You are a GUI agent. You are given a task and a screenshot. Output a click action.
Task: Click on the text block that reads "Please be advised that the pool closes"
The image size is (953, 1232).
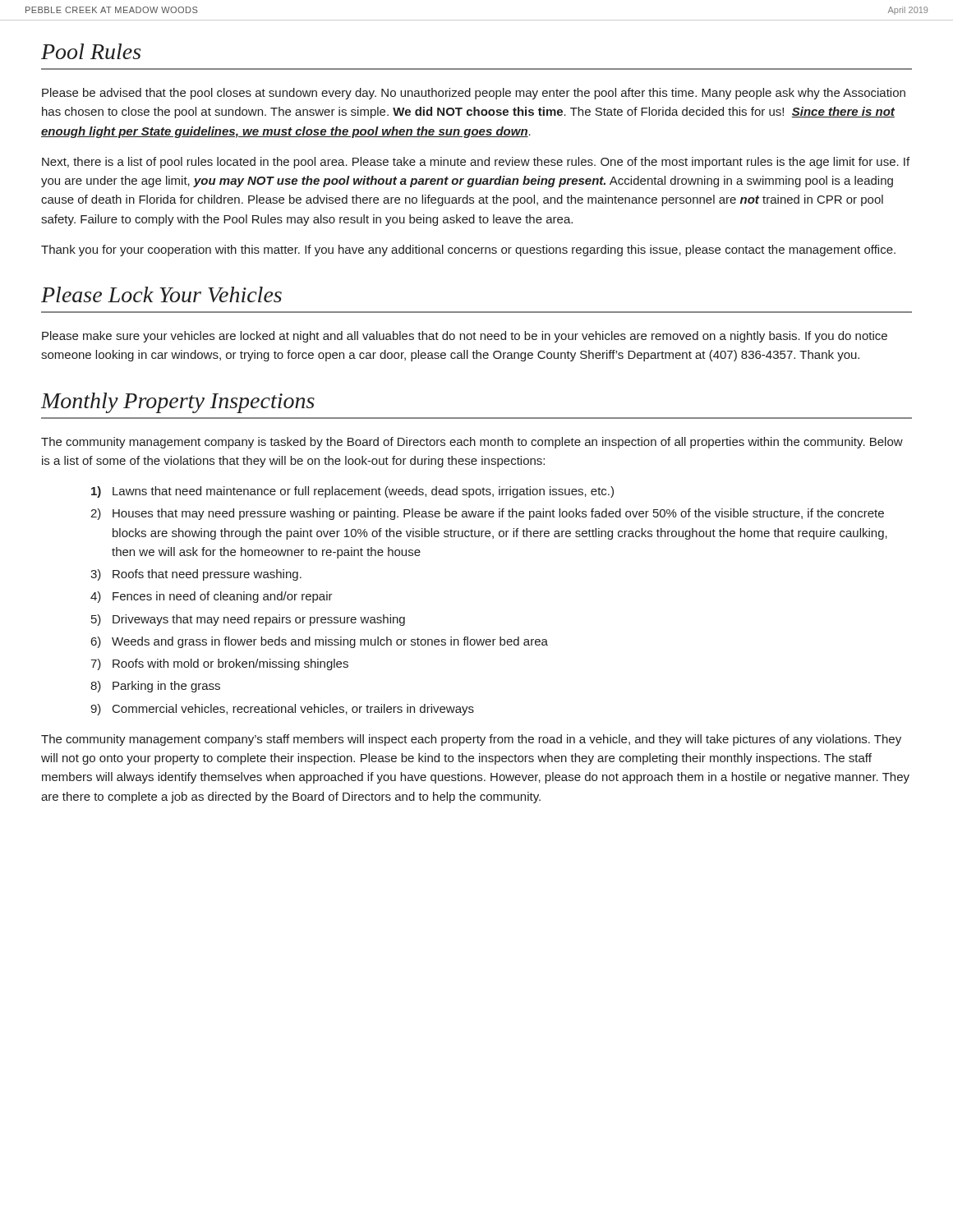point(474,111)
